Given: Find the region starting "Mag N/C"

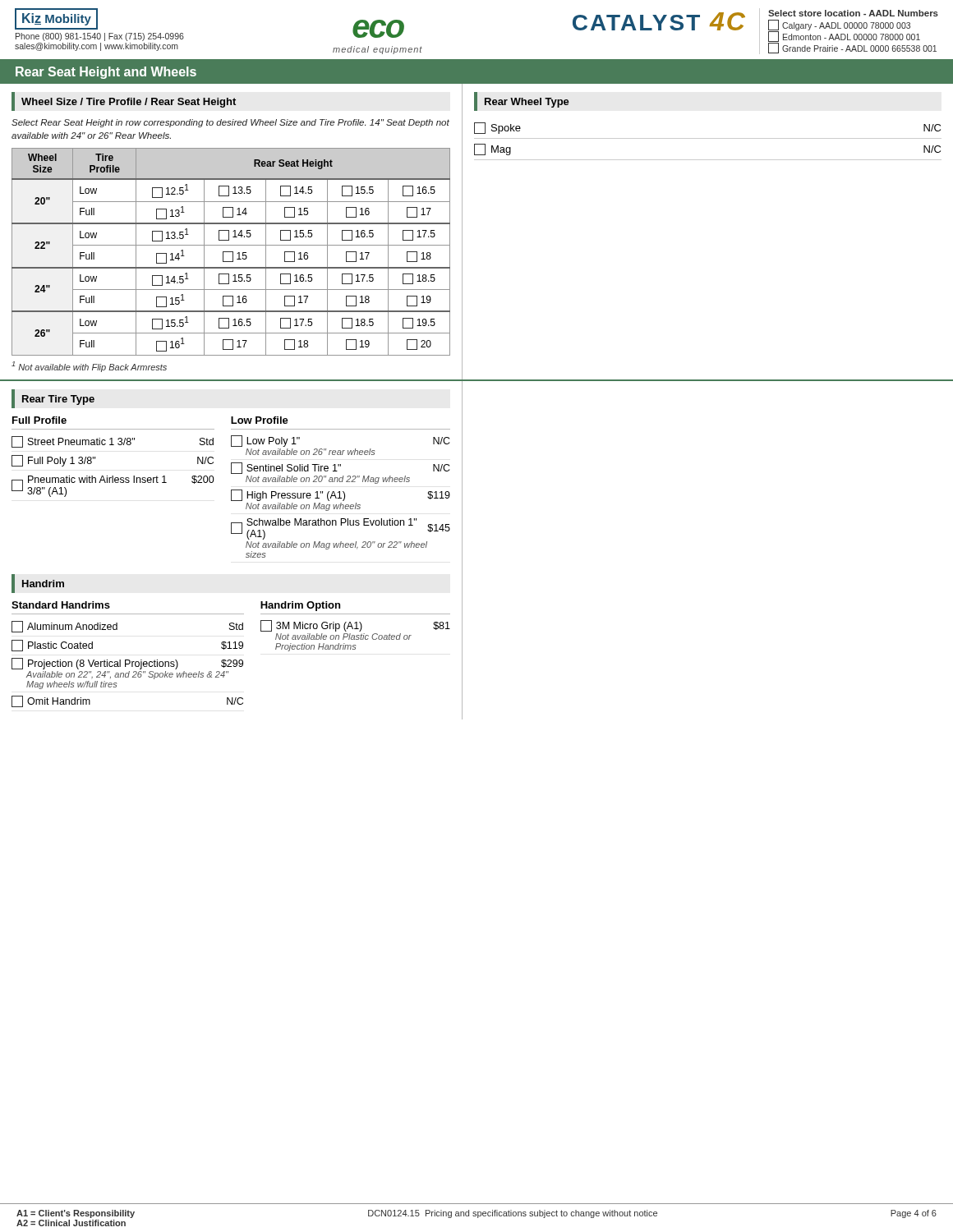Looking at the screenshot, I should click(708, 149).
